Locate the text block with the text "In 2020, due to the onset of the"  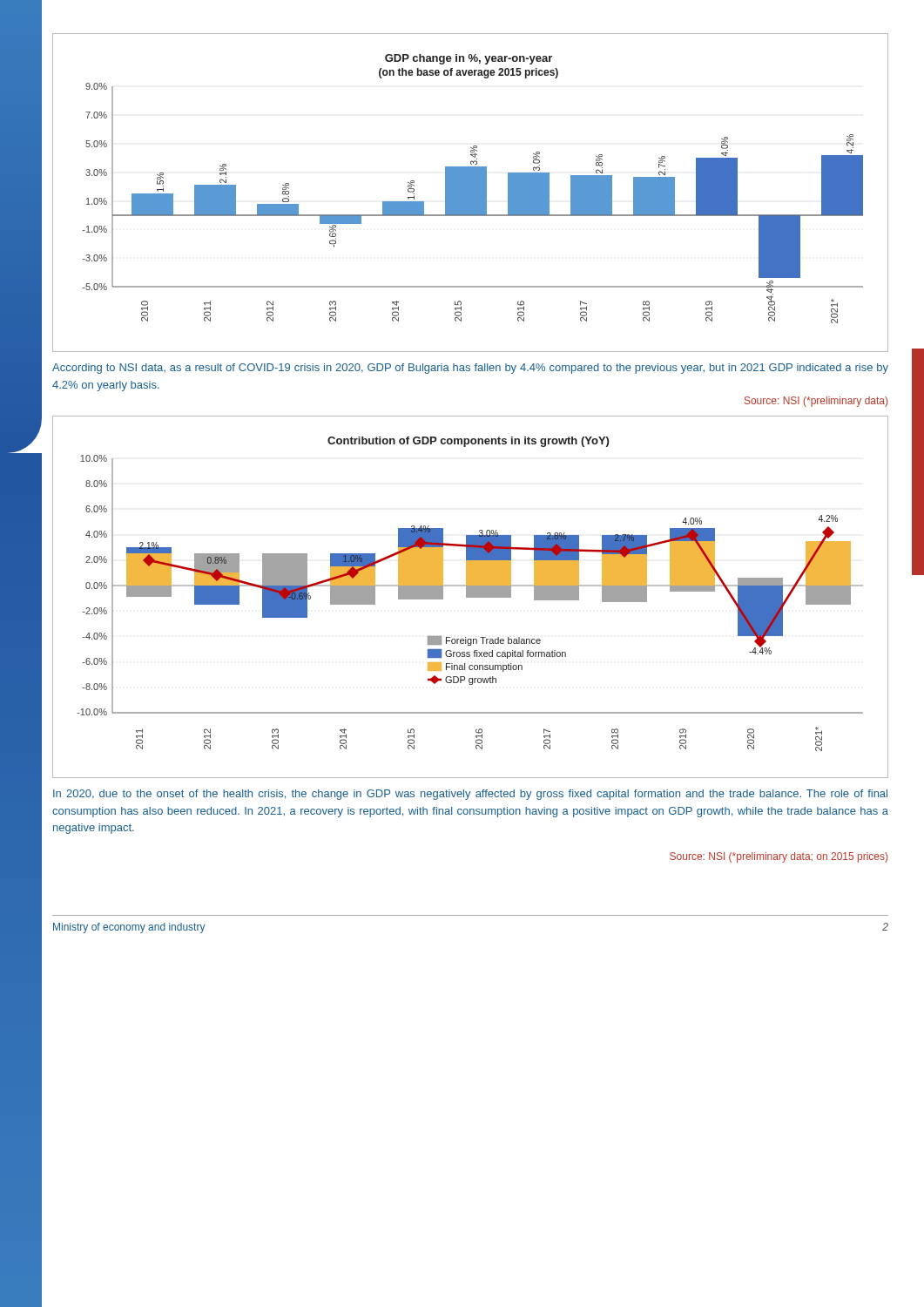[470, 810]
